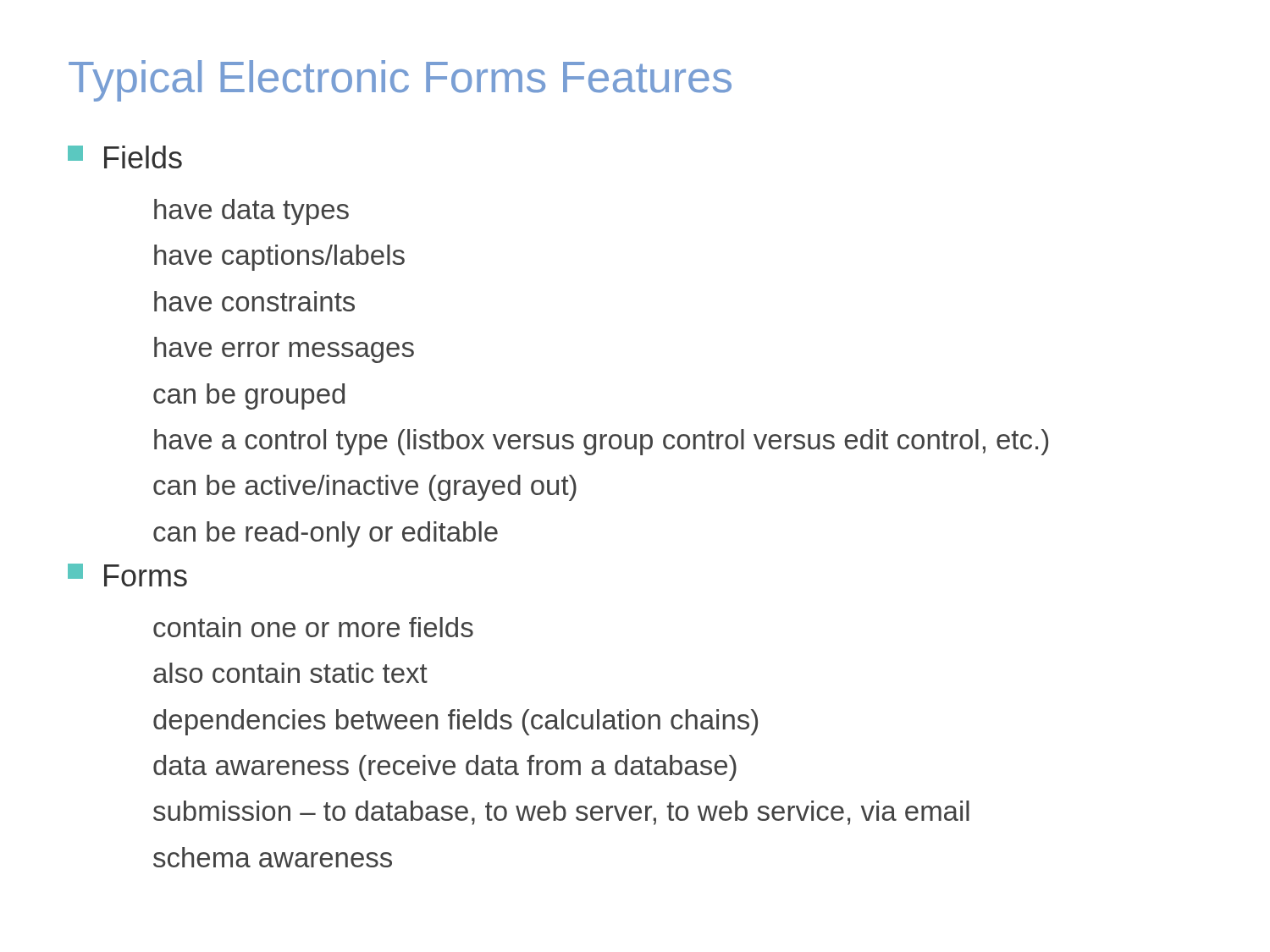Point to "have constraints"

click(x=254, y=301)
